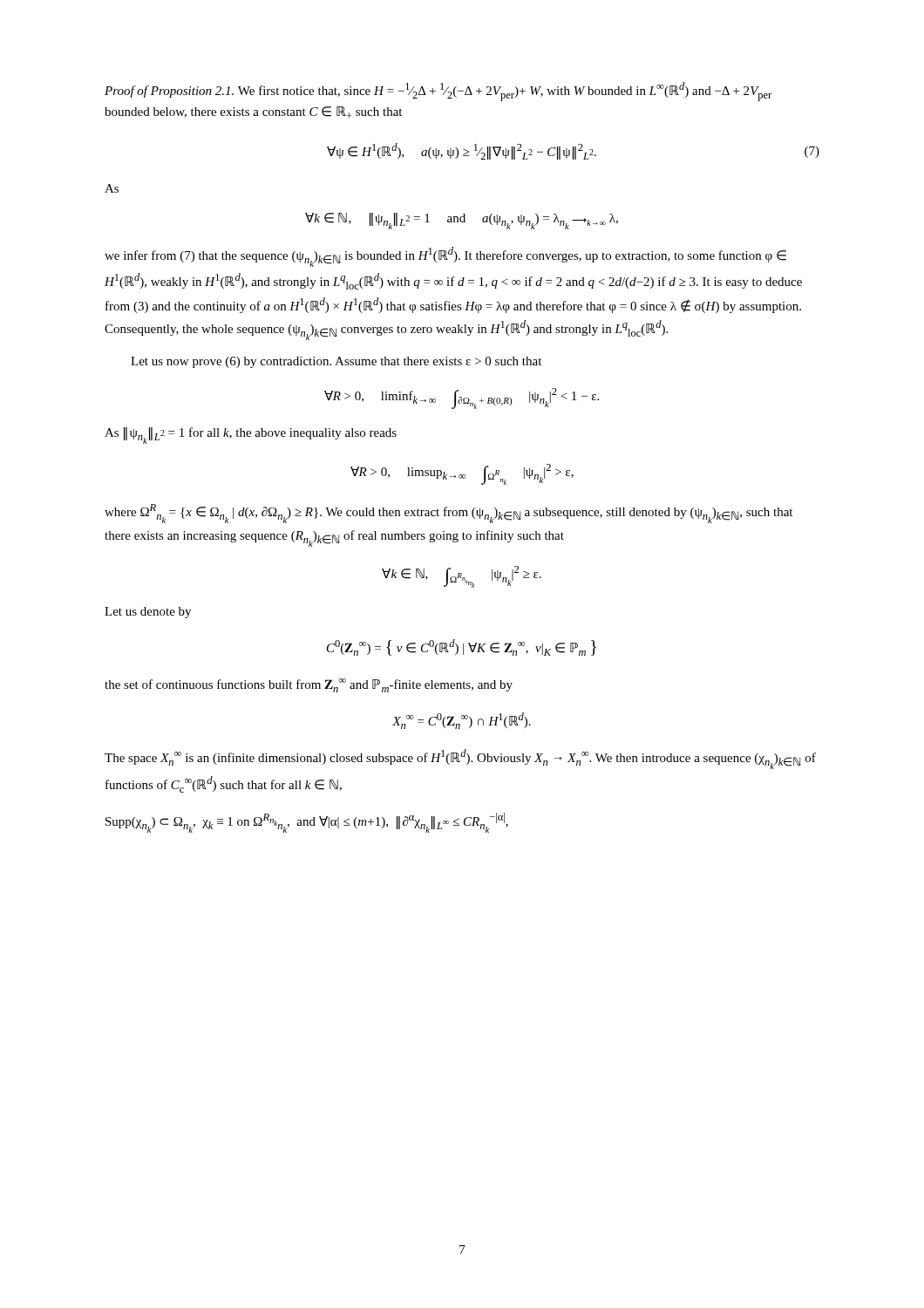Navigate to the element starting "C0(𝚭n∞) = { v ∈ C0(ℝd) | ∀K"

pos(462,647)
